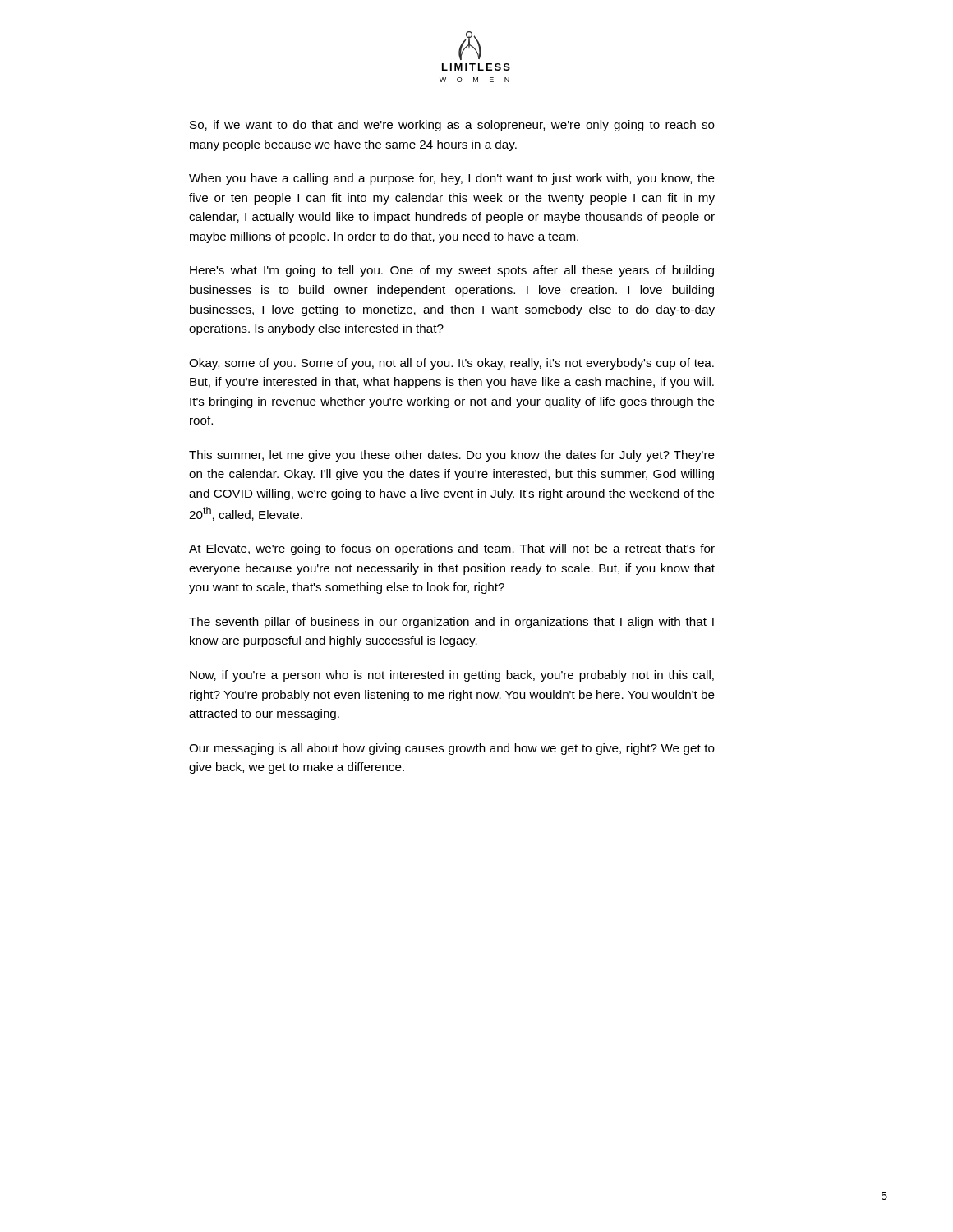The height and width of the screenshot is (1232, 953).
Task: Select the element starting "This summer, let me give"
Action: (x=452, y=484)
